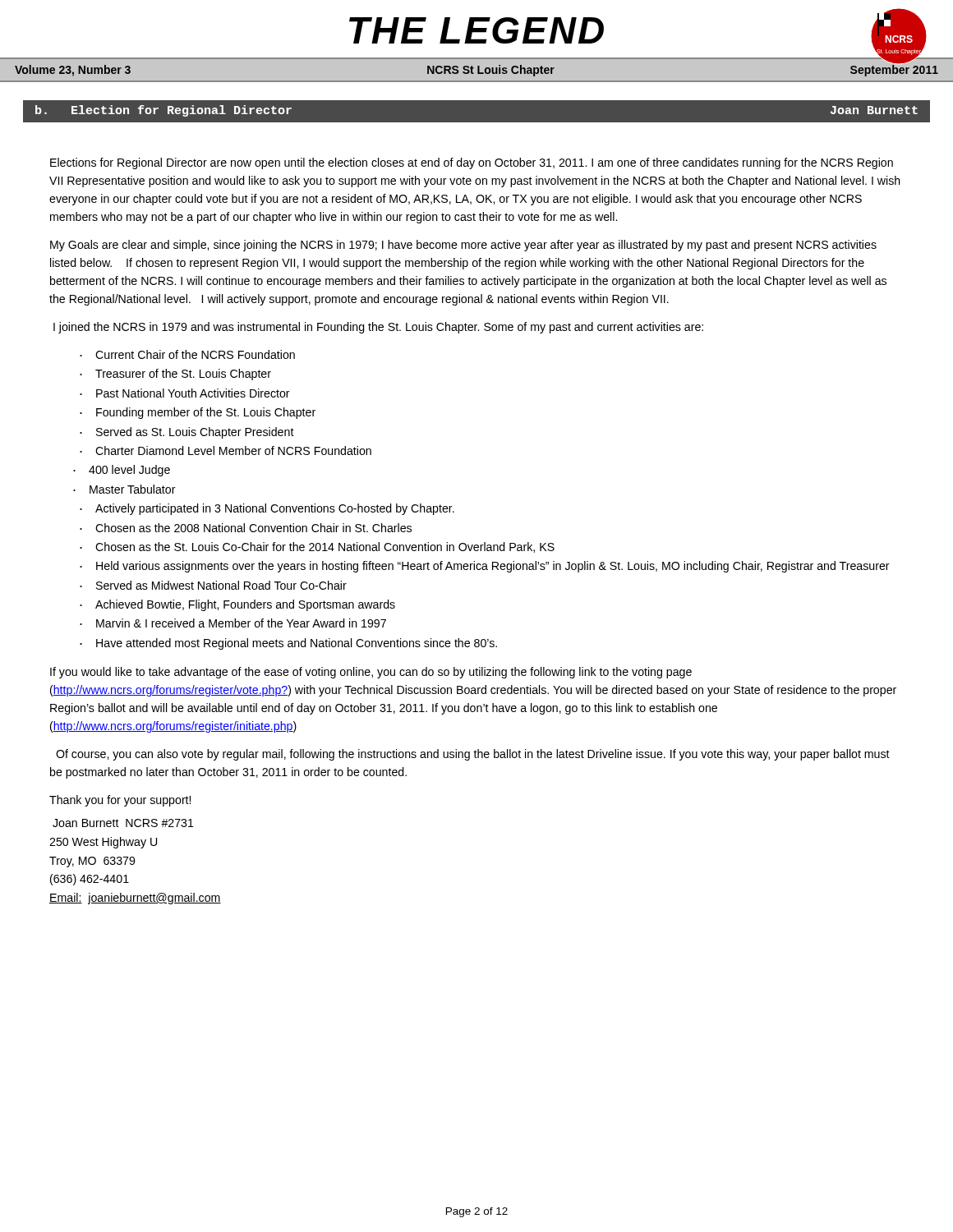The width and height of the screenshot is (953, 1232).
Task: Find the list item containing "·400 level Judge"
Action: pos(121,471)
